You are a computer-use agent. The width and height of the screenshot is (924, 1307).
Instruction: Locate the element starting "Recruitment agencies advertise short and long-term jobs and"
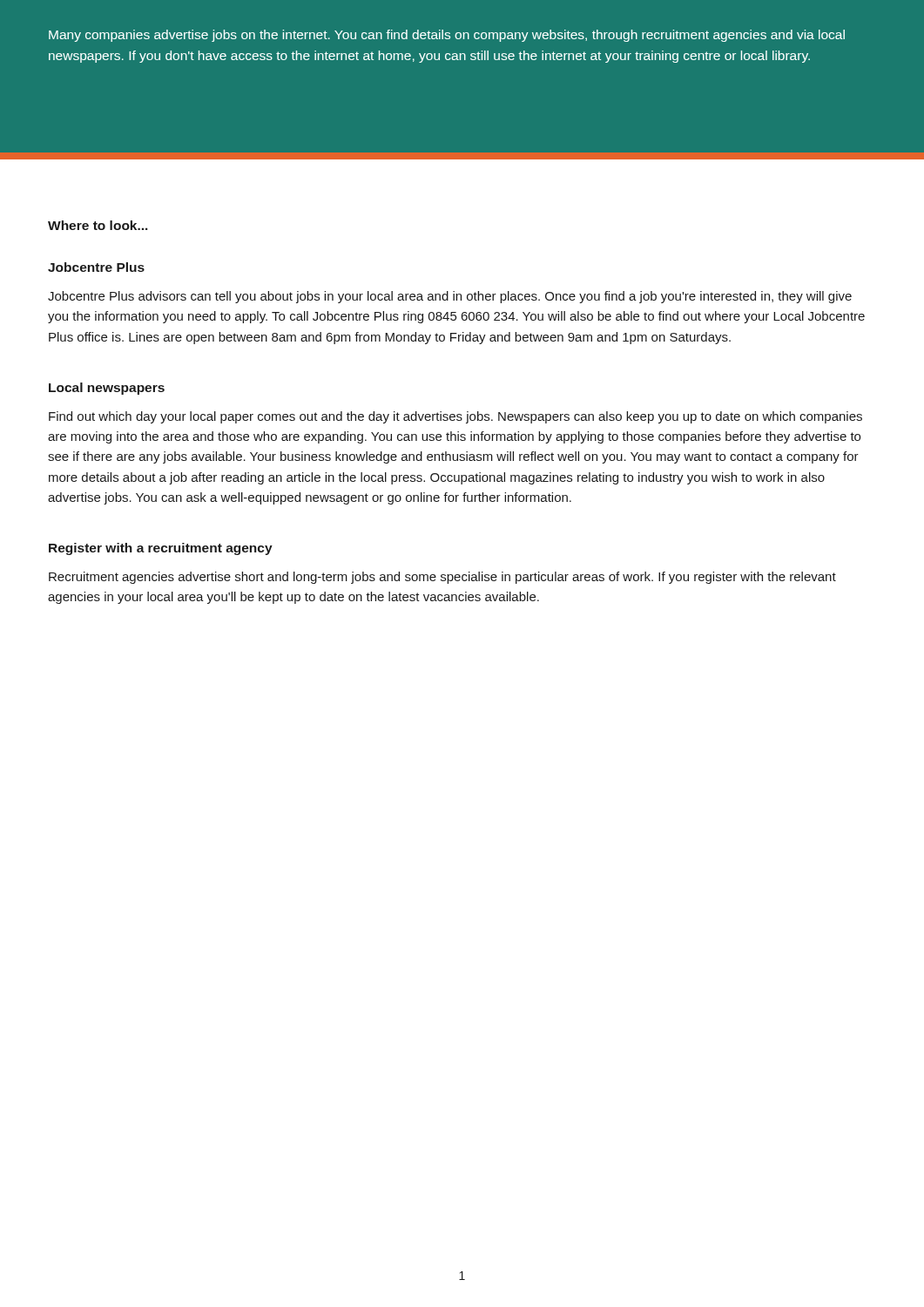coord(442,587)
